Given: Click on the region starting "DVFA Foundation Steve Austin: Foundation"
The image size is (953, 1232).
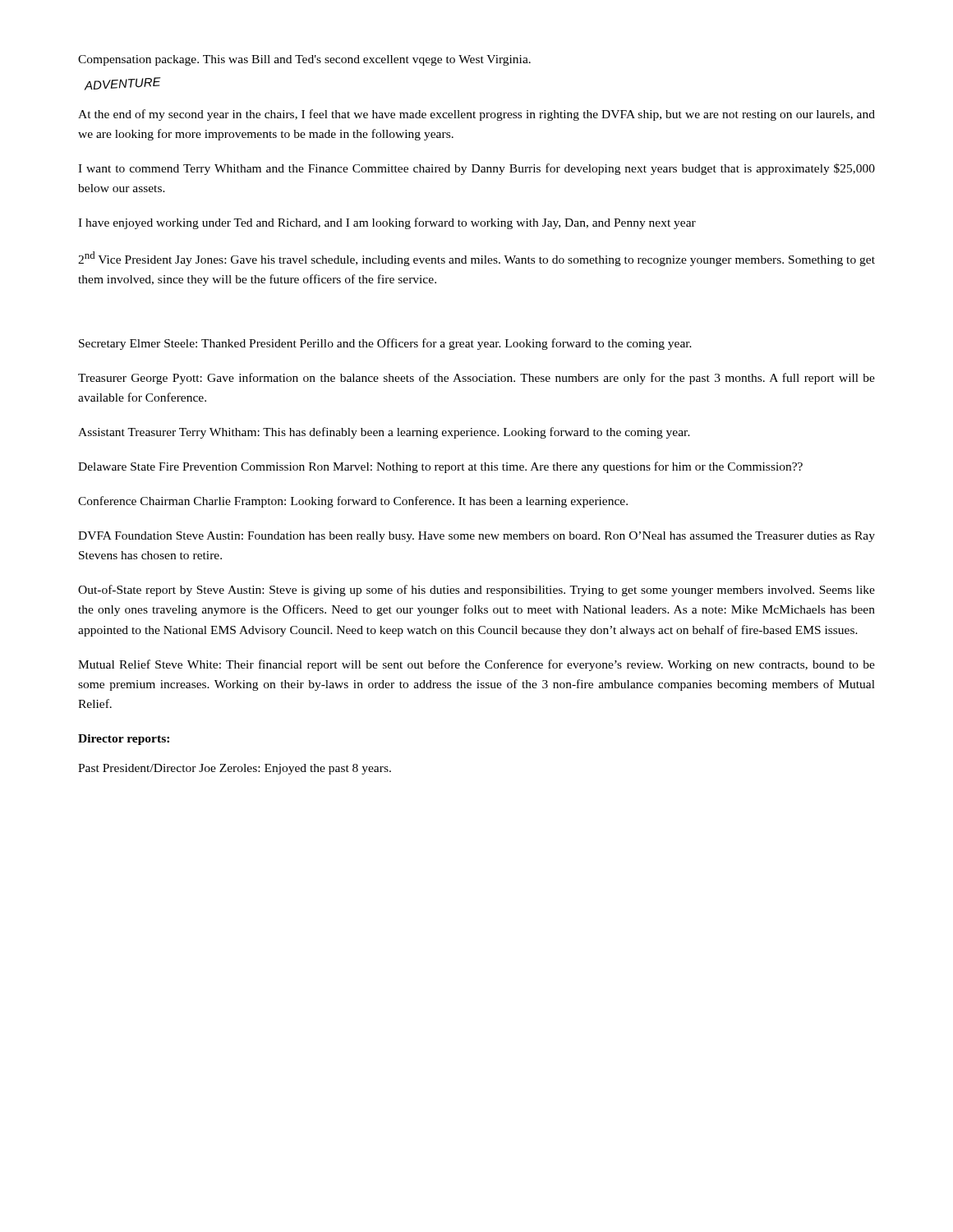Looking at the screenshot, I should coord(476,545).
